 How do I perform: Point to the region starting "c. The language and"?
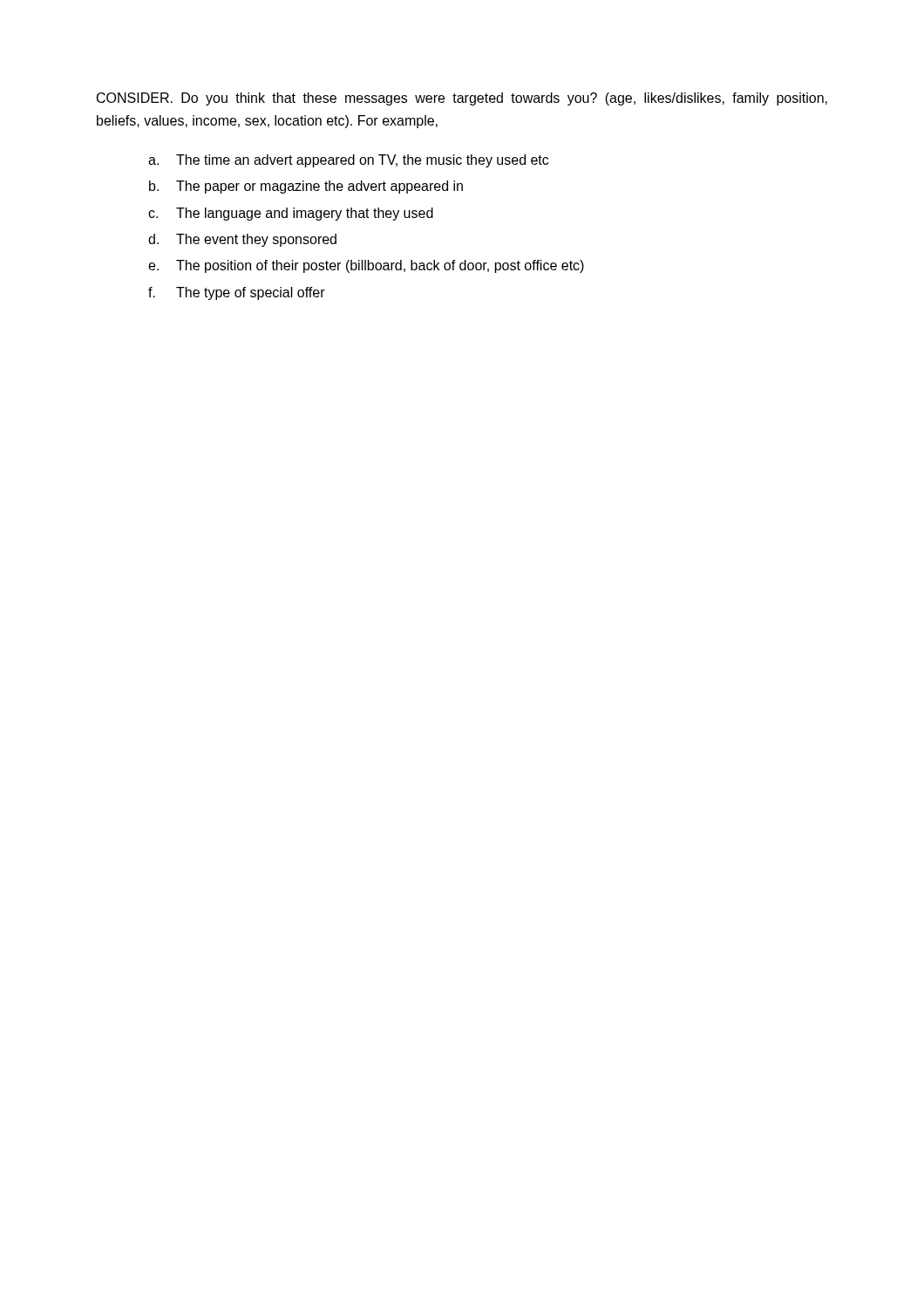(291, 213)
